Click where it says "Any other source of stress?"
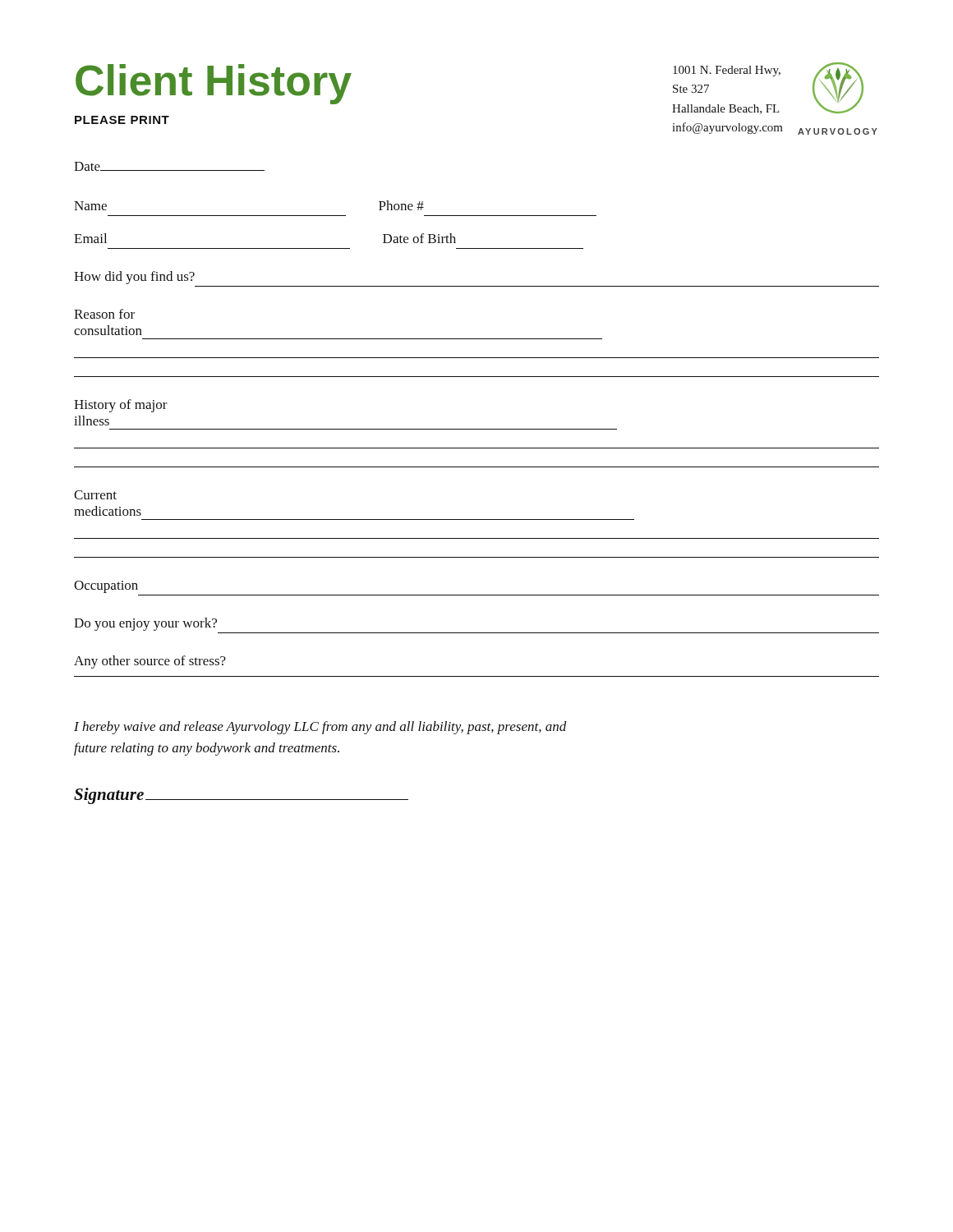This screenshot has height=1232, width=953. coord(476,665)
